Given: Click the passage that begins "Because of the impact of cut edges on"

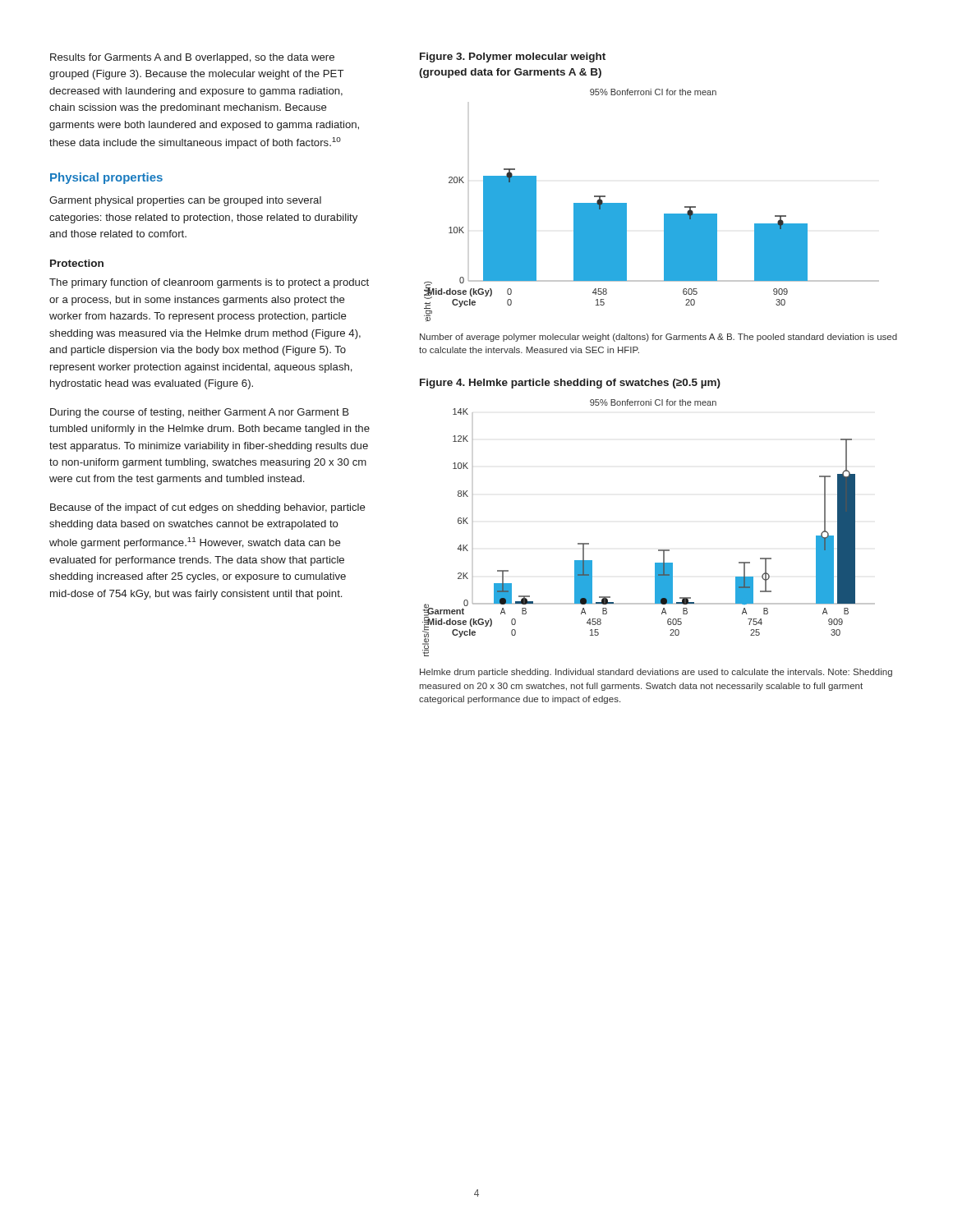Looking at the screenshot, I should 207,550.
